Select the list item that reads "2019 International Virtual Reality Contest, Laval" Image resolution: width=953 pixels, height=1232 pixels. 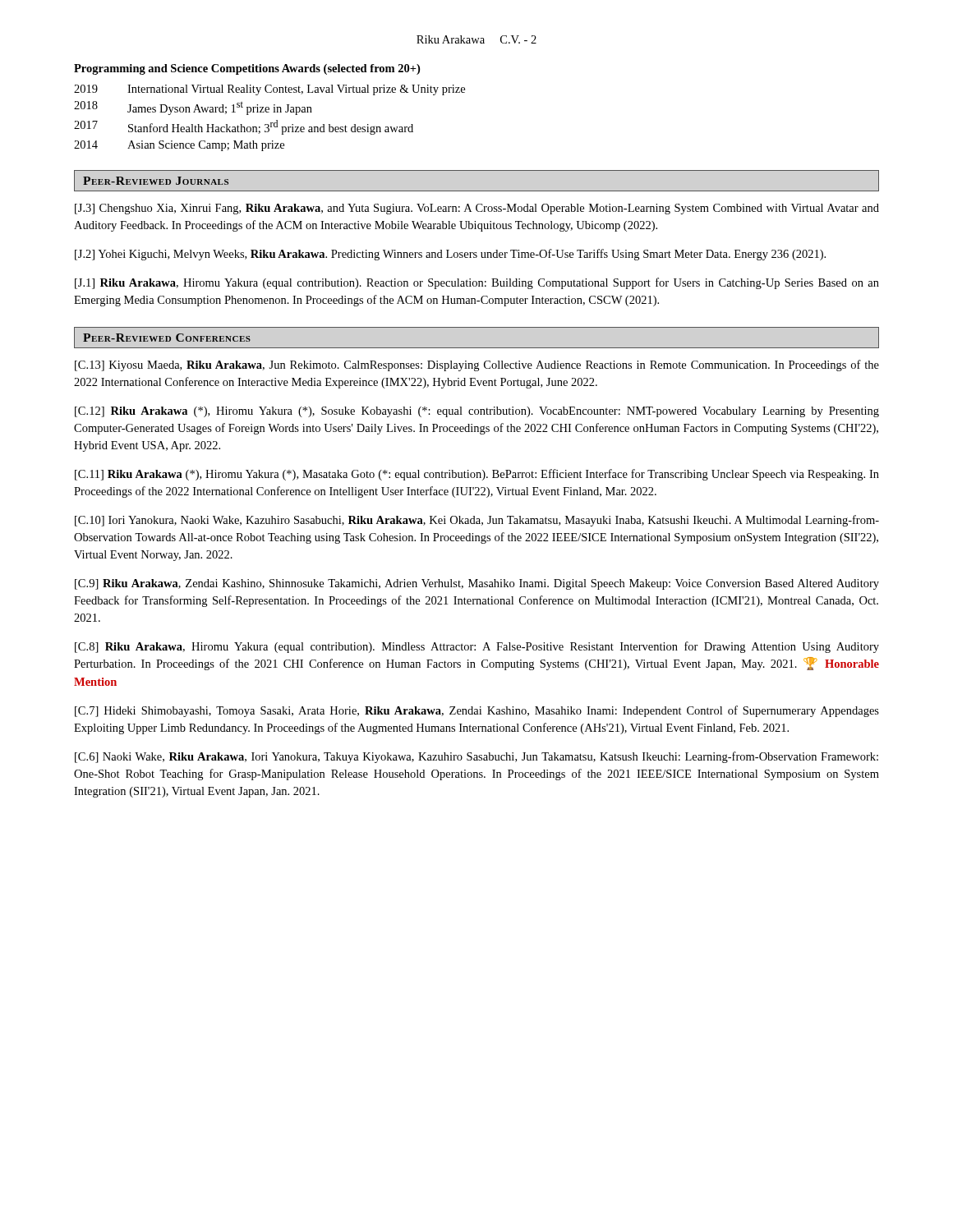(270, 89)
